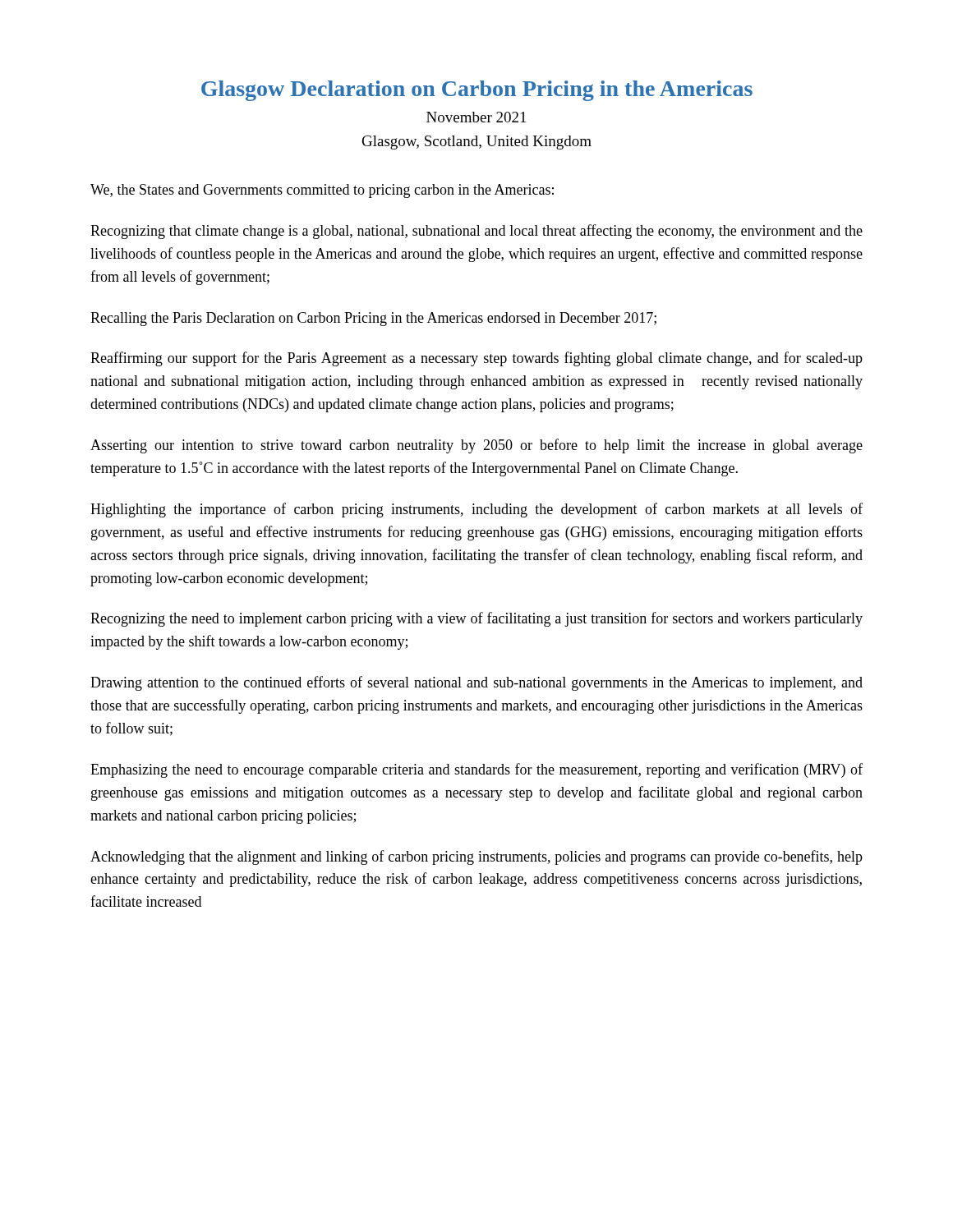Locate the passage starting "Acknowledging that the alignment and linking"
Screen dimensions: 1232x953
[476, 879]
